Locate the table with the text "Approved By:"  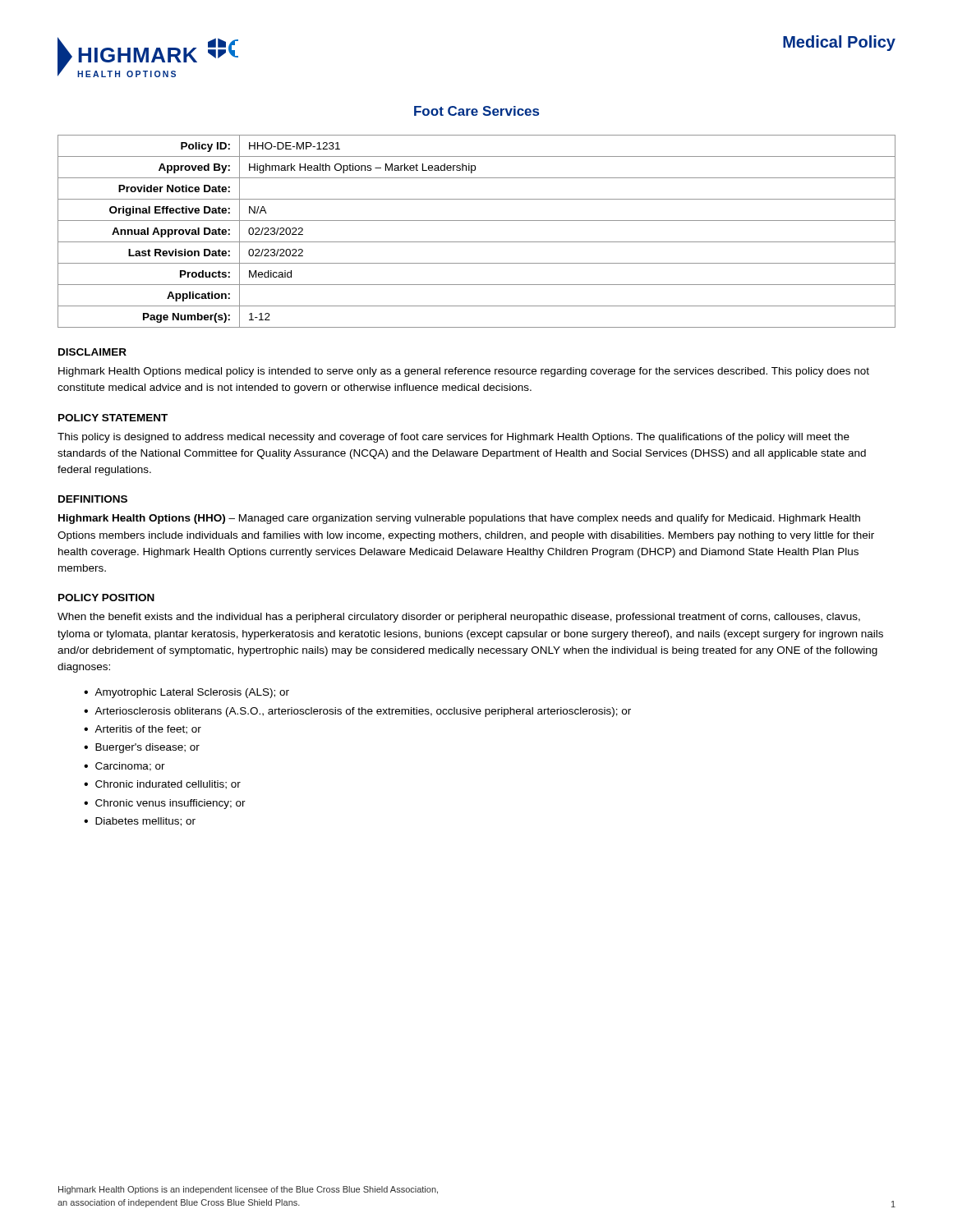pos(476,231)
